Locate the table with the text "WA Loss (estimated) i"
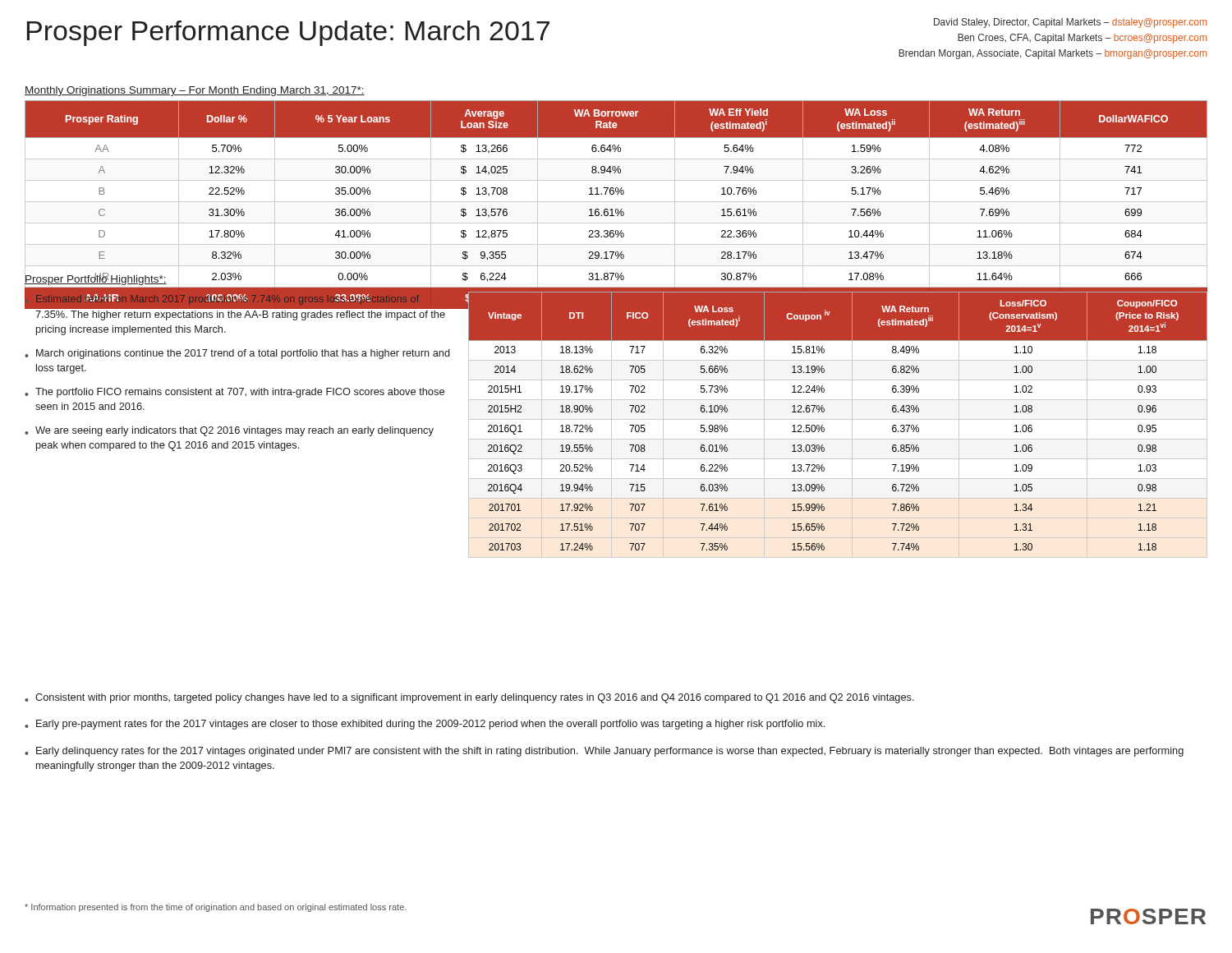 tap(838, 425)
